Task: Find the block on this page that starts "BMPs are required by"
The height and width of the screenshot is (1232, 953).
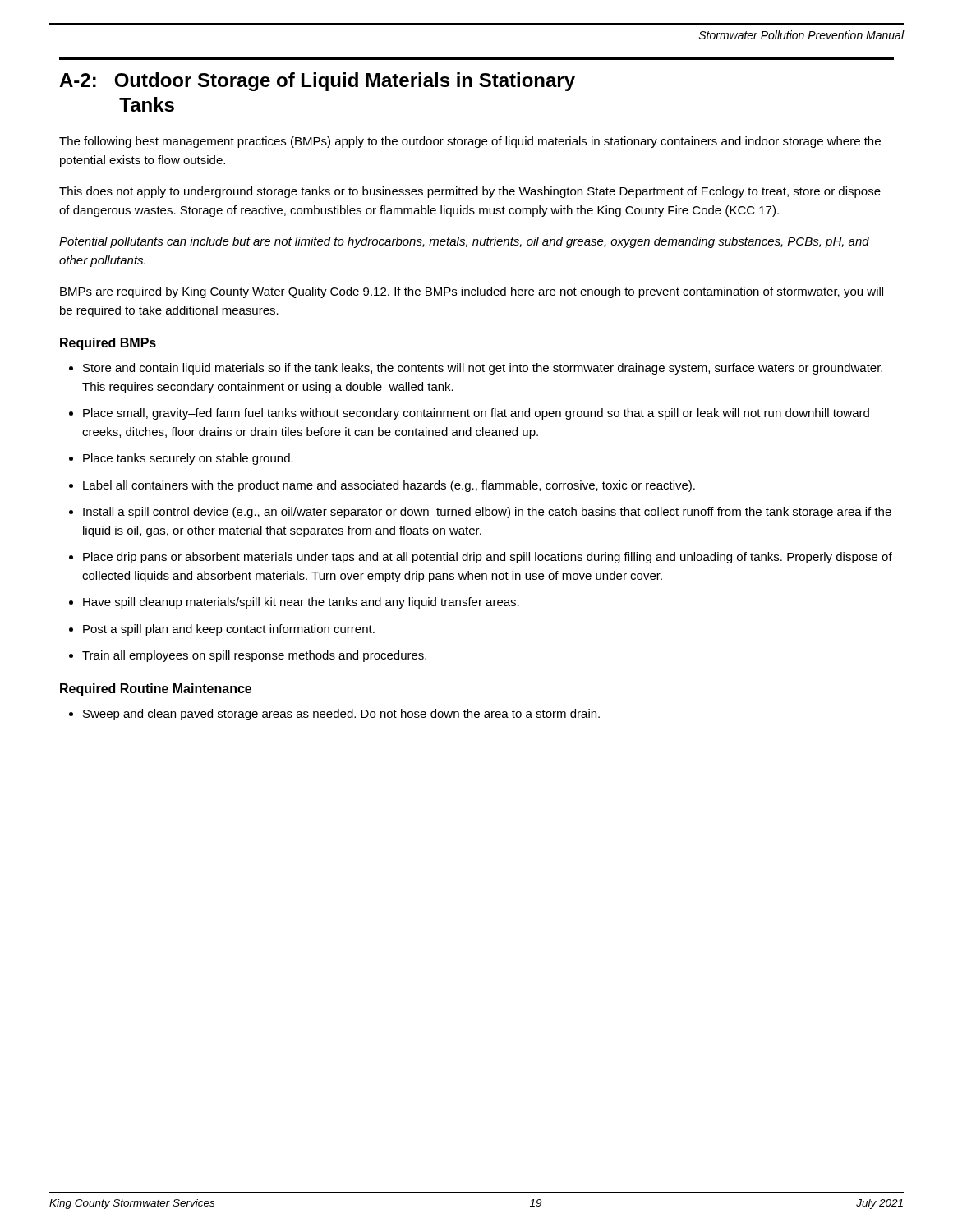Action: tap(472, 300)
